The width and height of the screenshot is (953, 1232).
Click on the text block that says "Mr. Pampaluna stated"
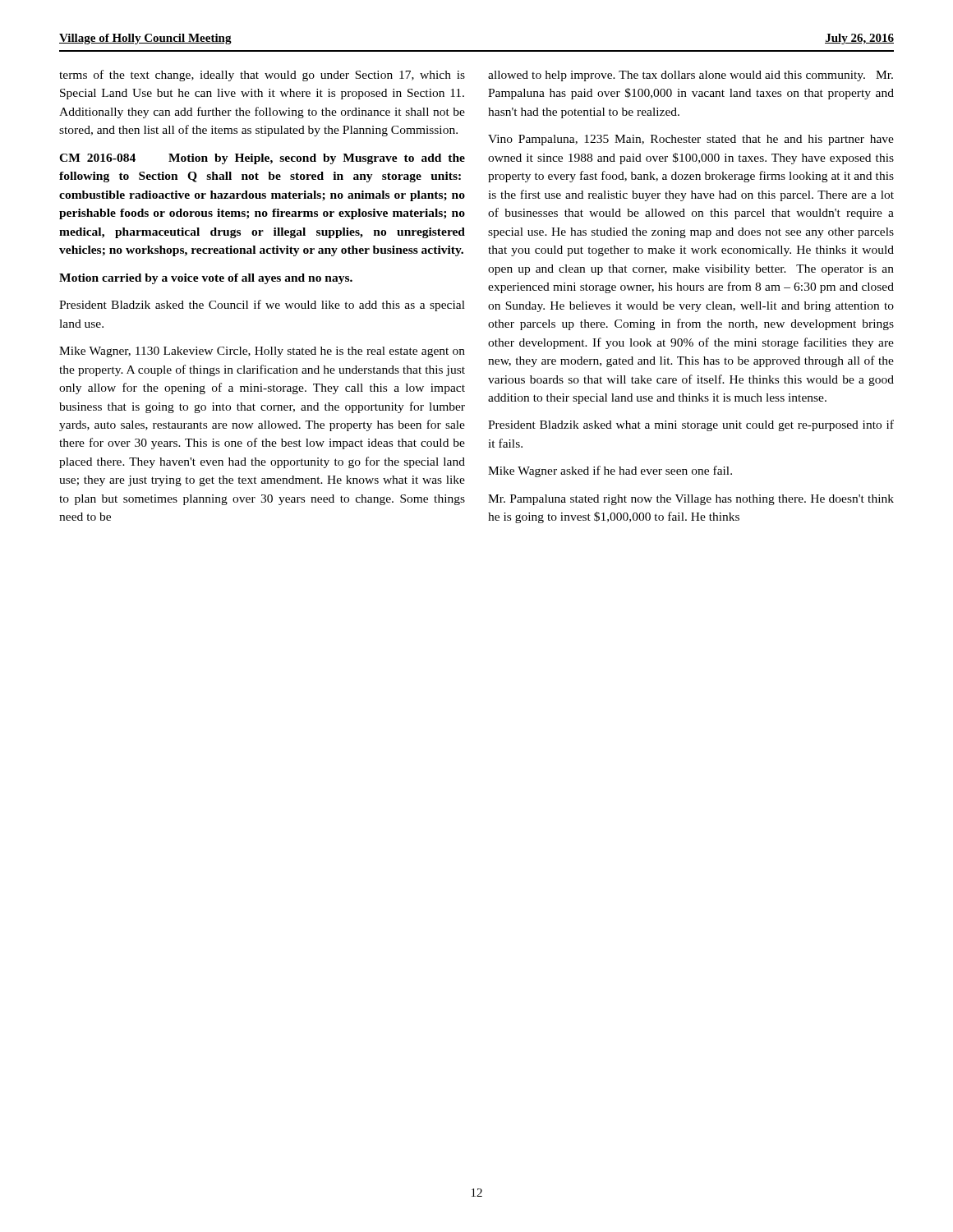[x=691, y=508]
